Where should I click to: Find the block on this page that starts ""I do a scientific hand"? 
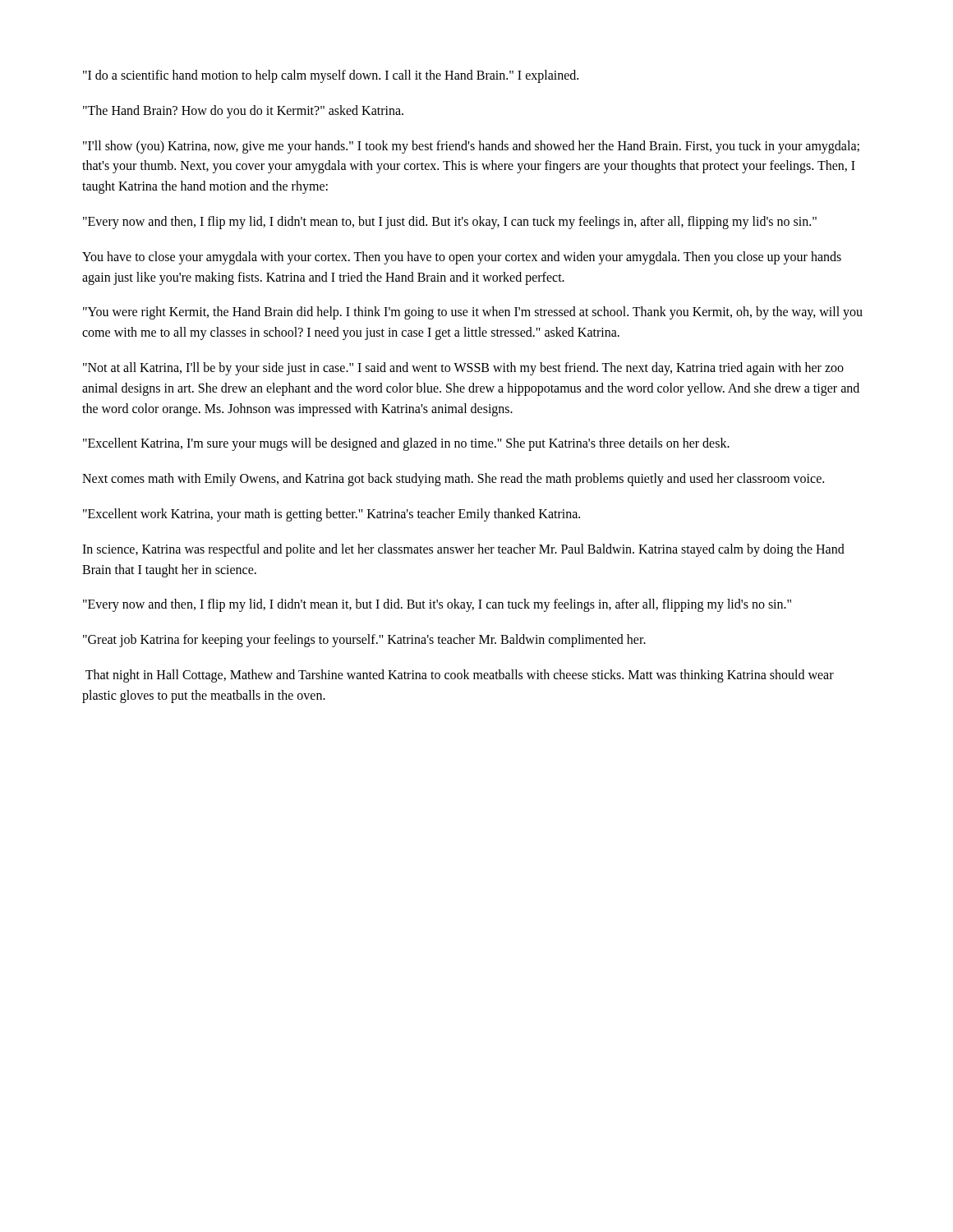tap(331, 75)
